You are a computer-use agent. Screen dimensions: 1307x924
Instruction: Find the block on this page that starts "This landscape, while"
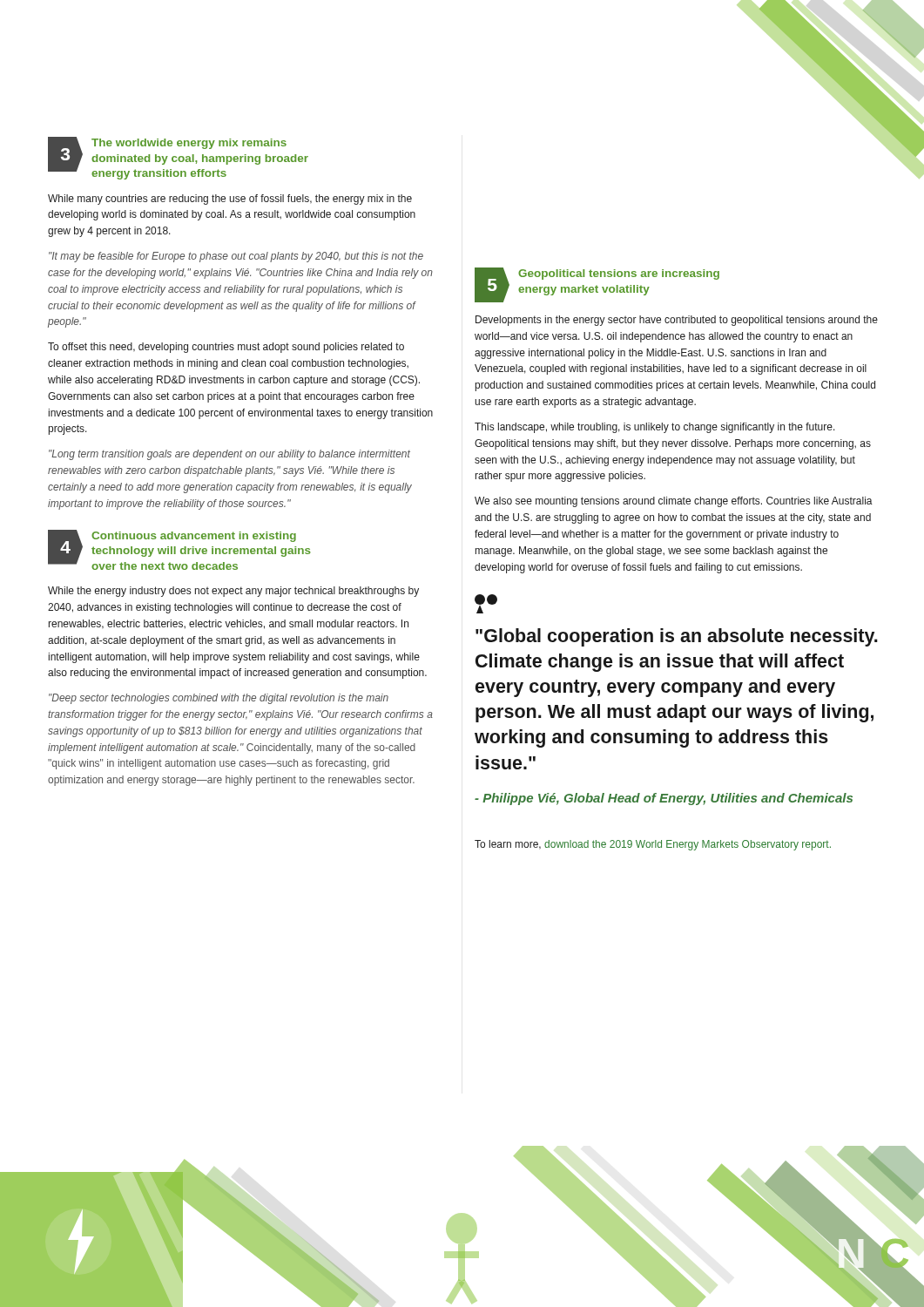673,452
